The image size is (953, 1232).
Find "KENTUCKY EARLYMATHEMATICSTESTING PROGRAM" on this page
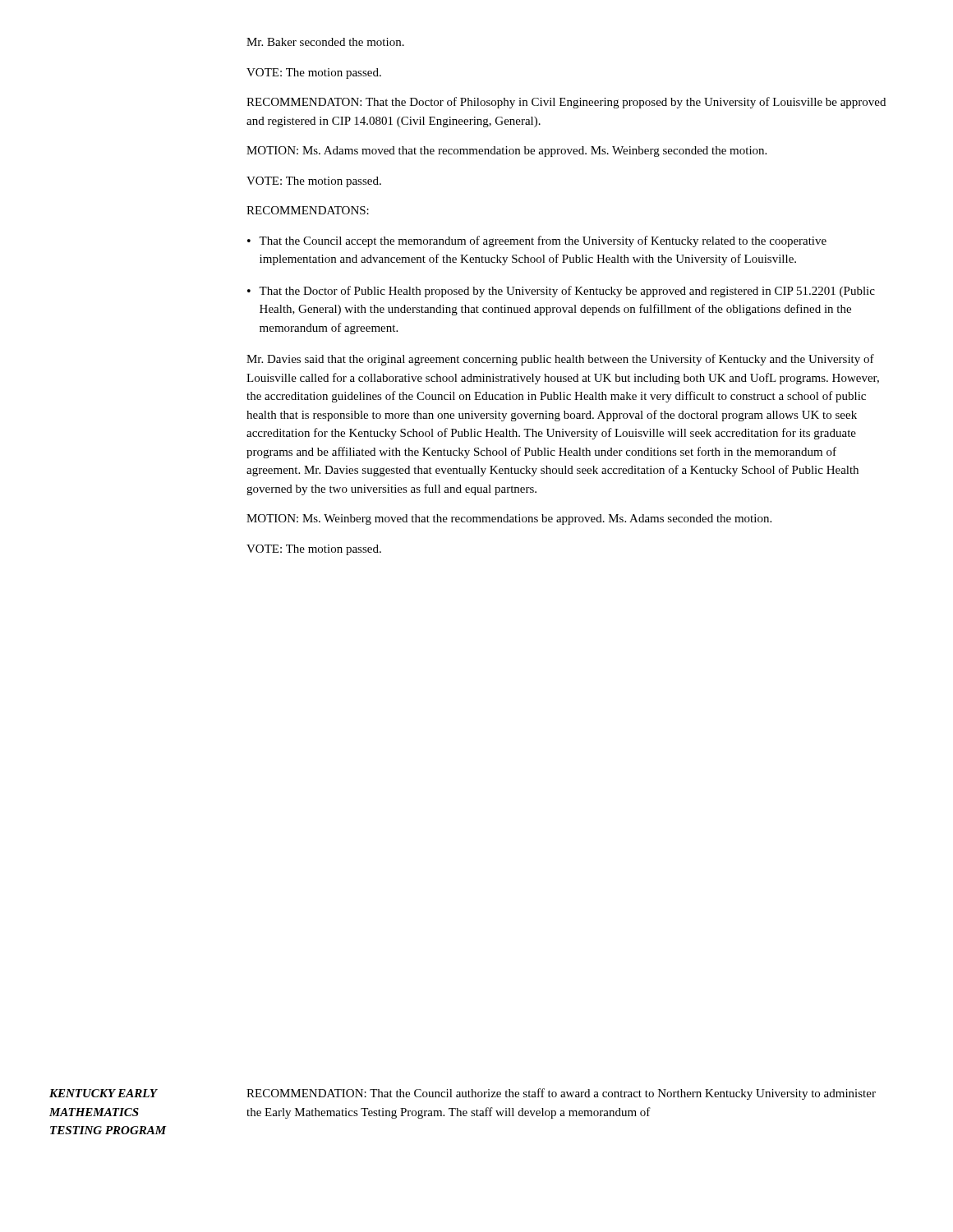131,1112
